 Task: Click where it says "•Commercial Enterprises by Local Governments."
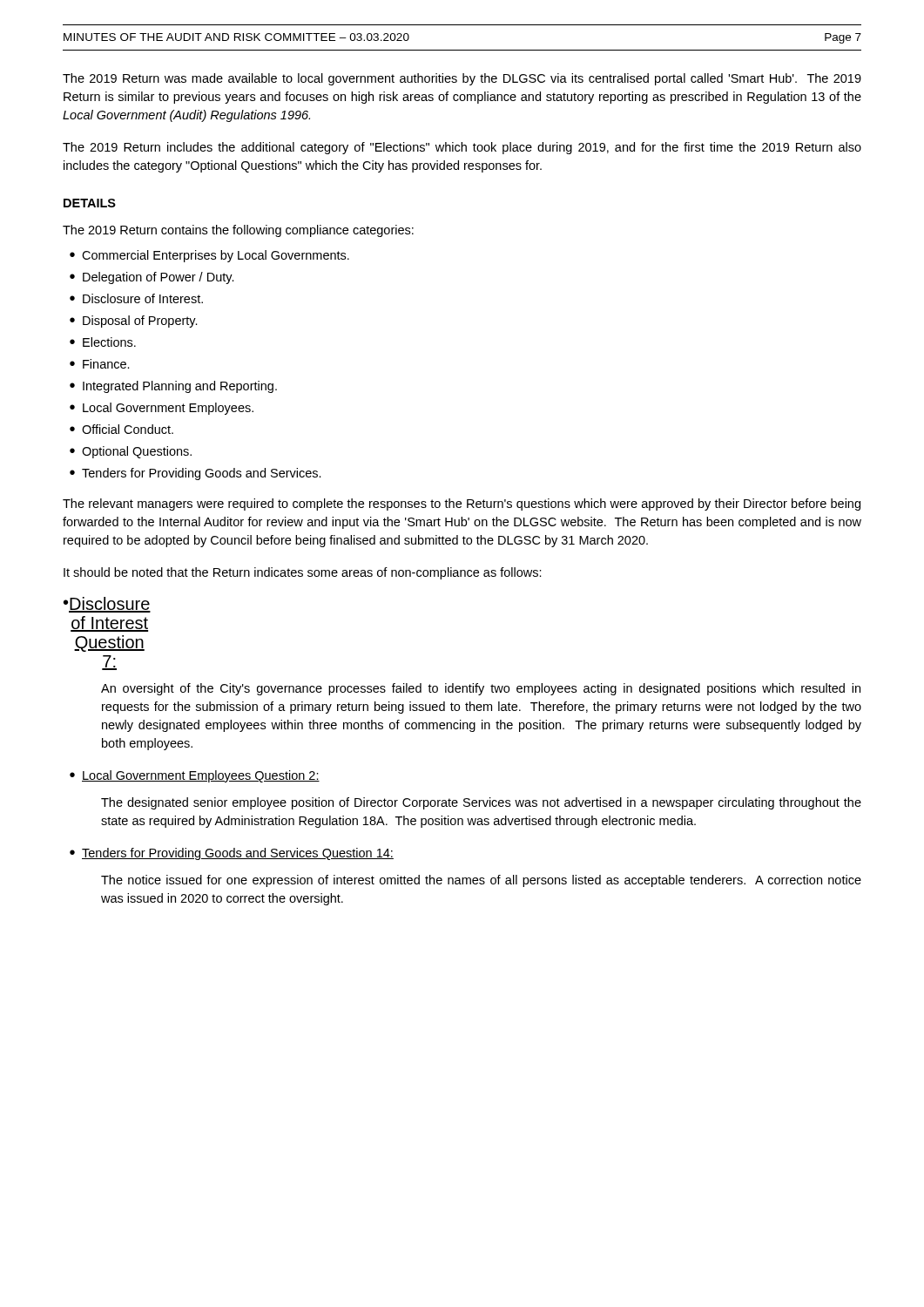[209, 256]
